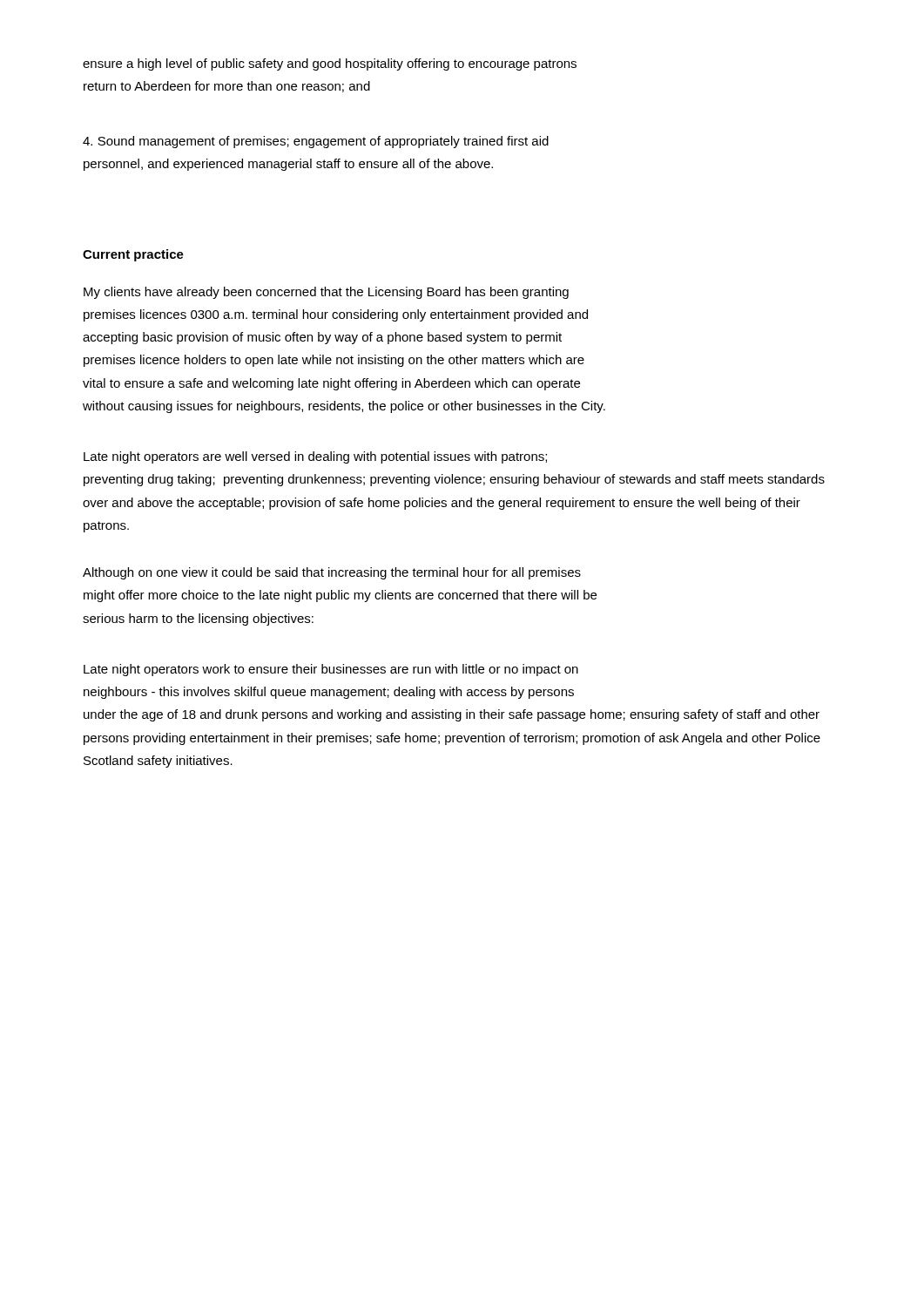
Task: Select the text block with the text "Sound management of premises; engagement of"
Action: click(x=316, y=152)
